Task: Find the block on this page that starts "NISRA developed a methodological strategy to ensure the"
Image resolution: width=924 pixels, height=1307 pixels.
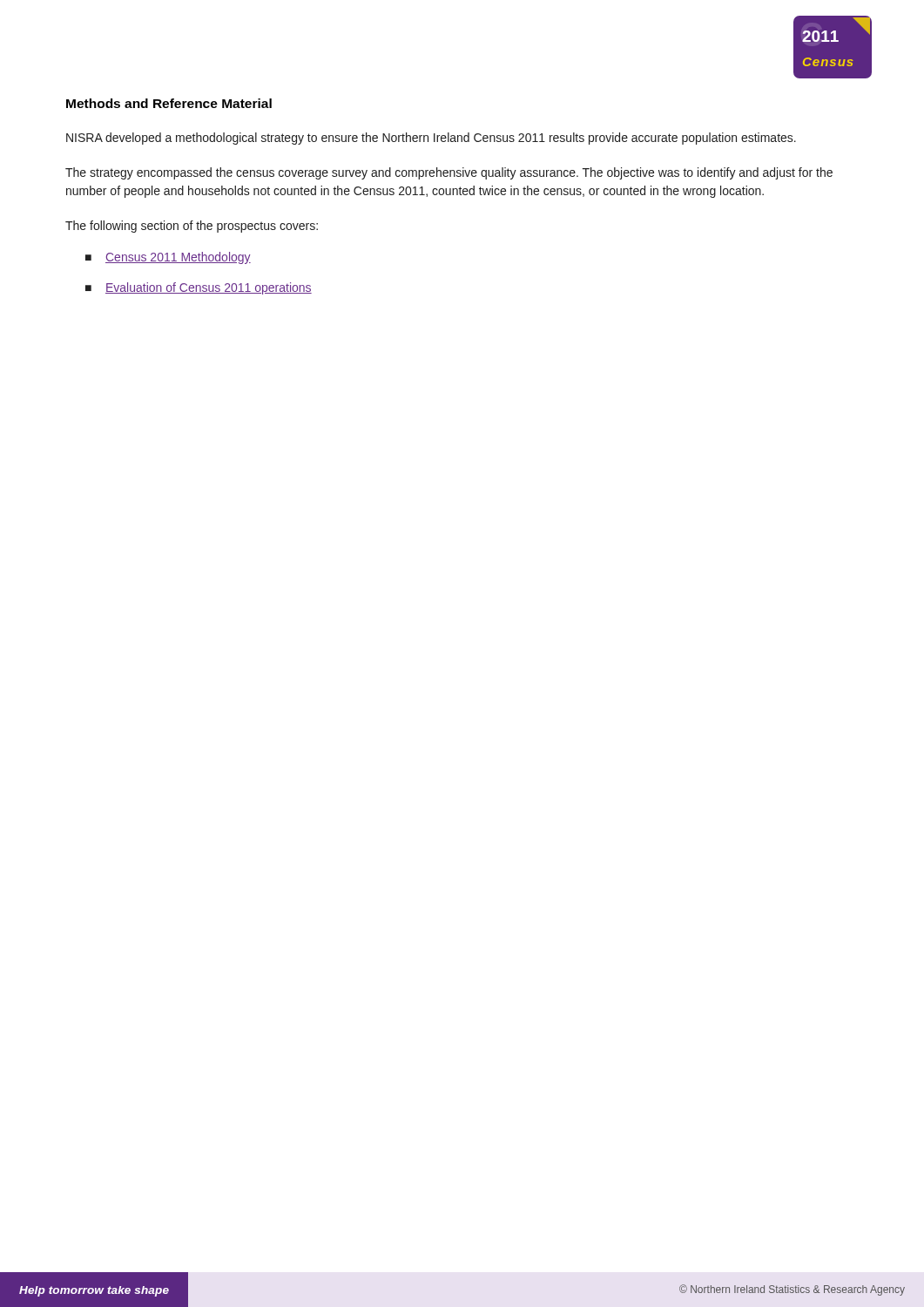Action: point(431,138)
